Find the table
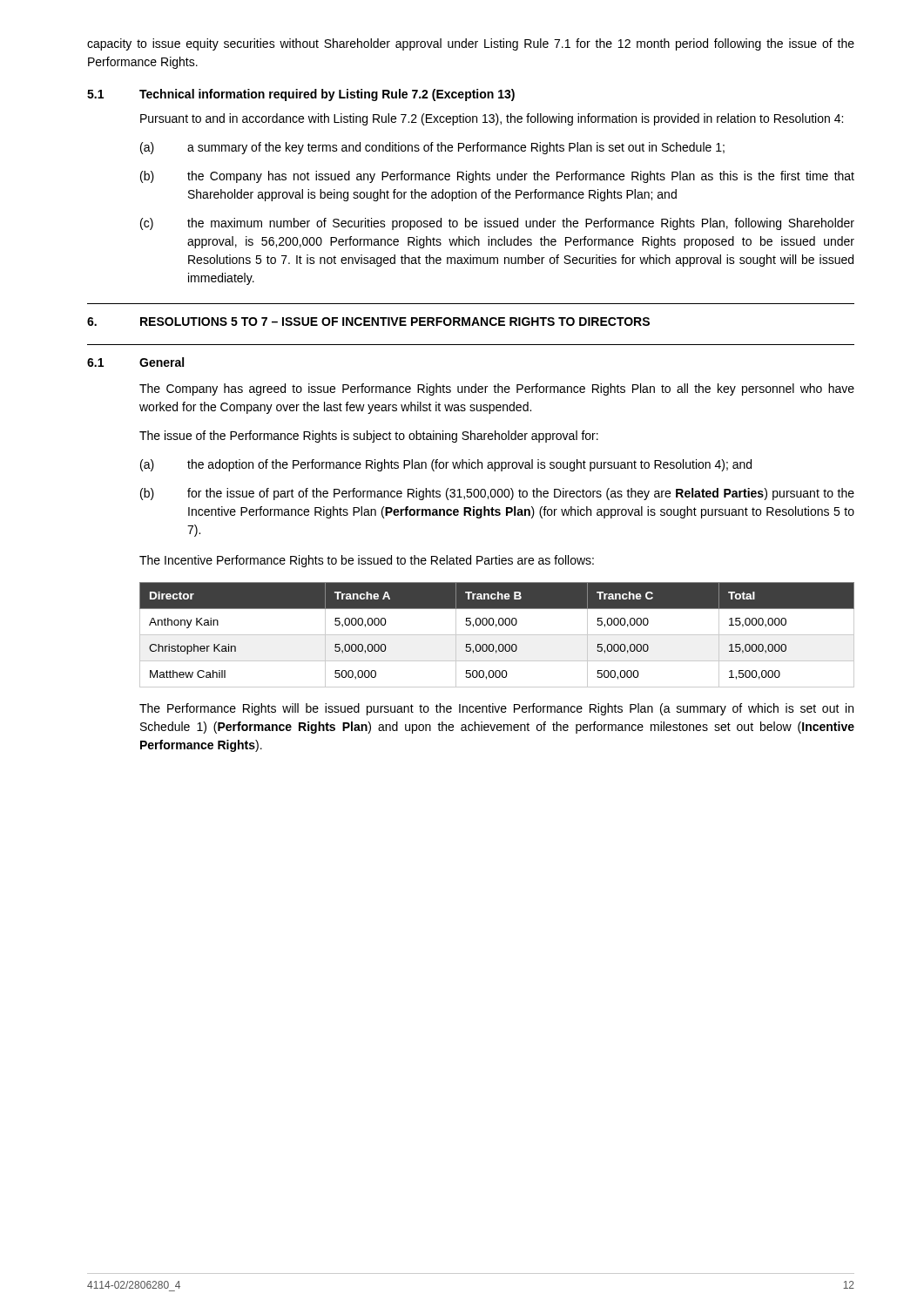 (497, 635)
